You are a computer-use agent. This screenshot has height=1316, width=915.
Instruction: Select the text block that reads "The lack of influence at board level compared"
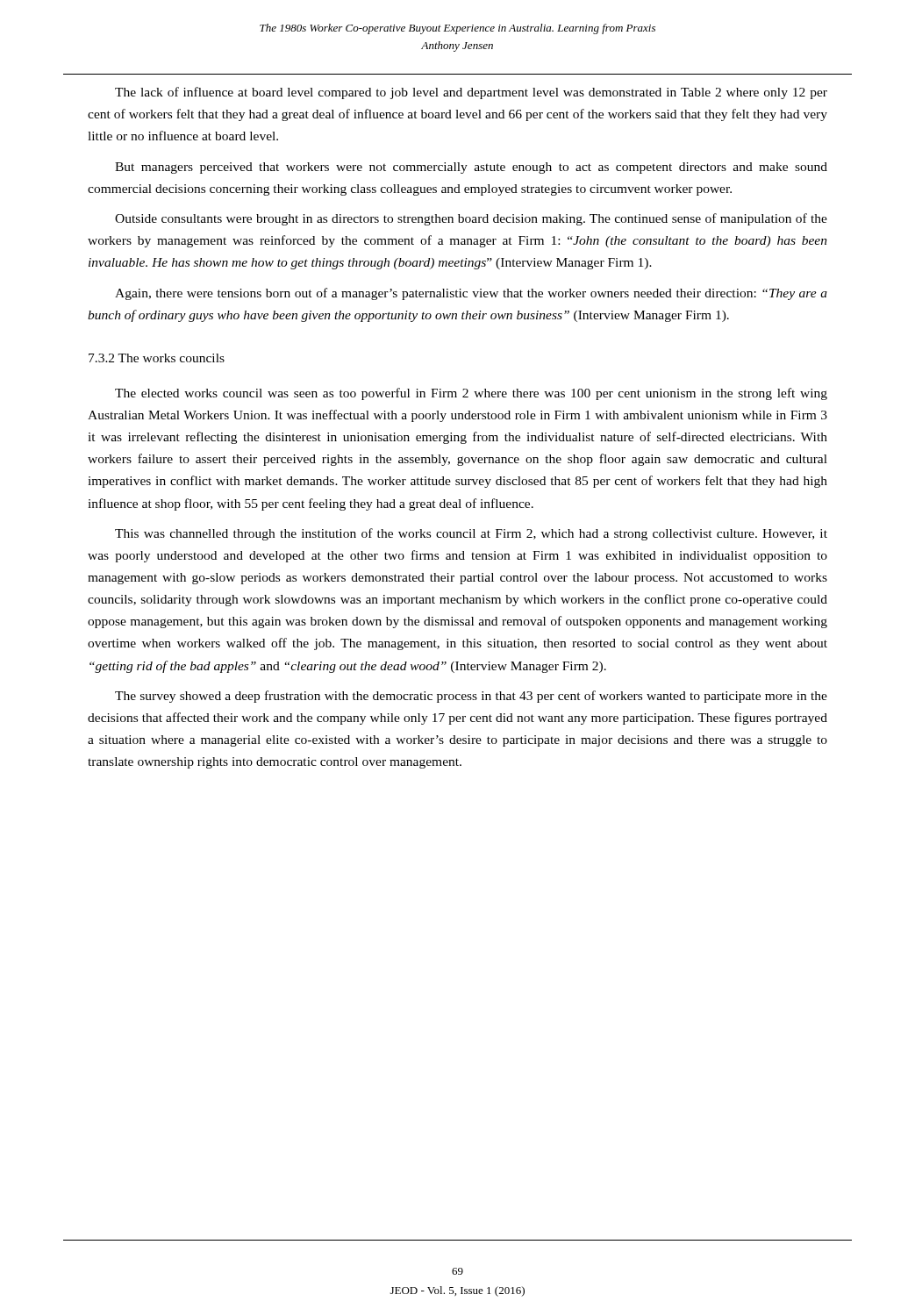coord(458,114)
